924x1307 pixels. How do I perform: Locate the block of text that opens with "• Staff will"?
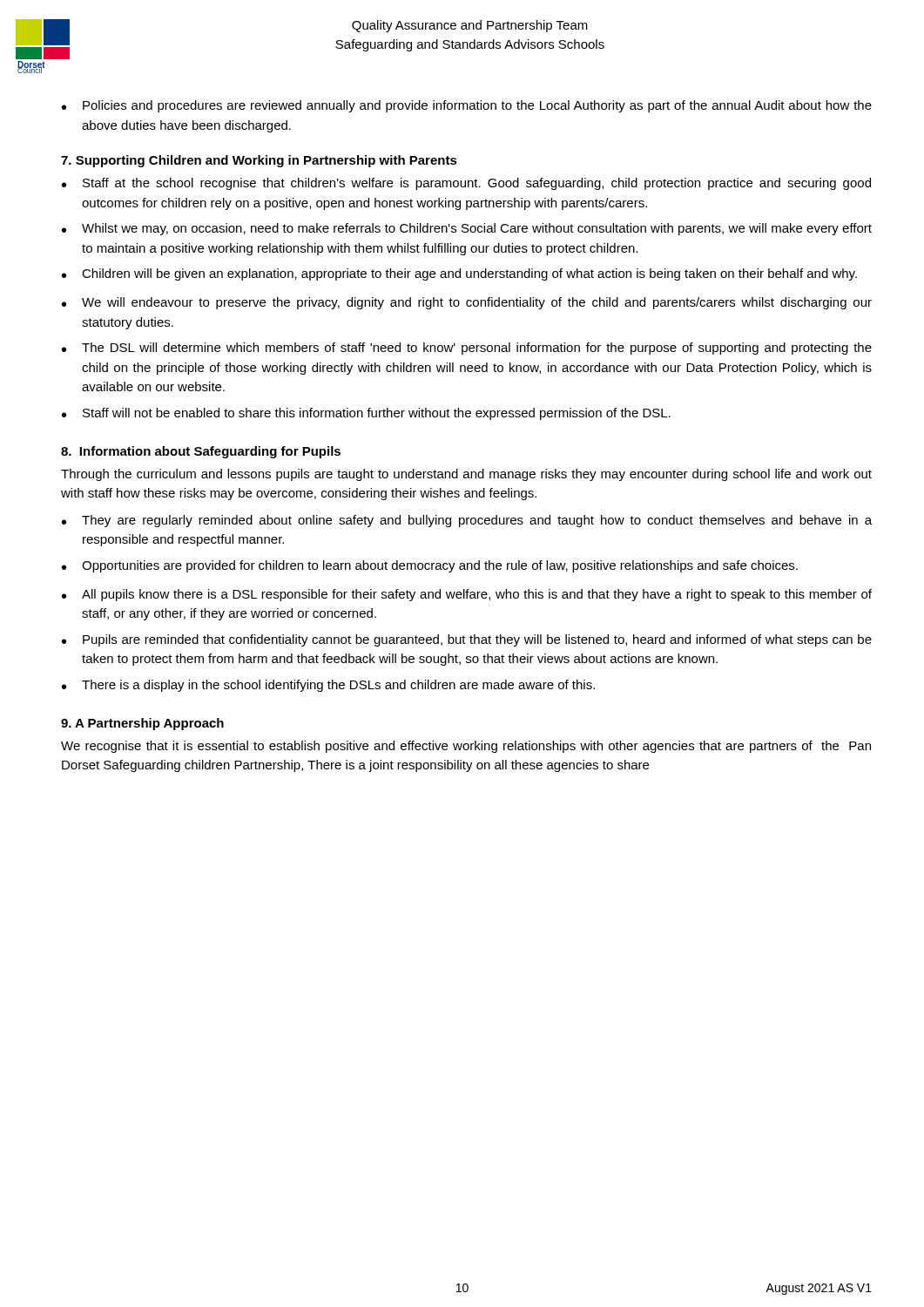tap(466, 414)
